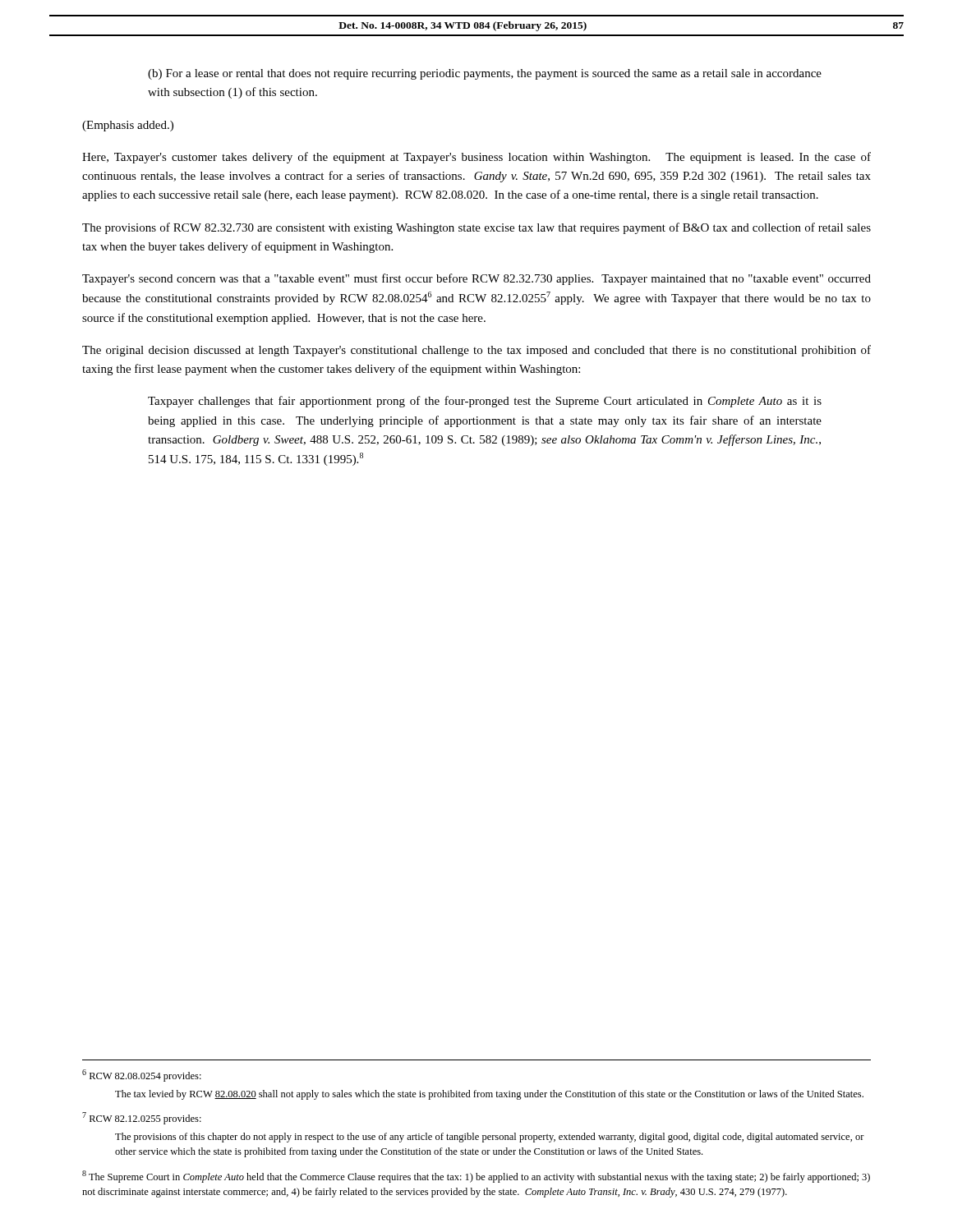
Task: Find the text block that says "Taxpayer's second concern"
Action: tap(476, 298)
